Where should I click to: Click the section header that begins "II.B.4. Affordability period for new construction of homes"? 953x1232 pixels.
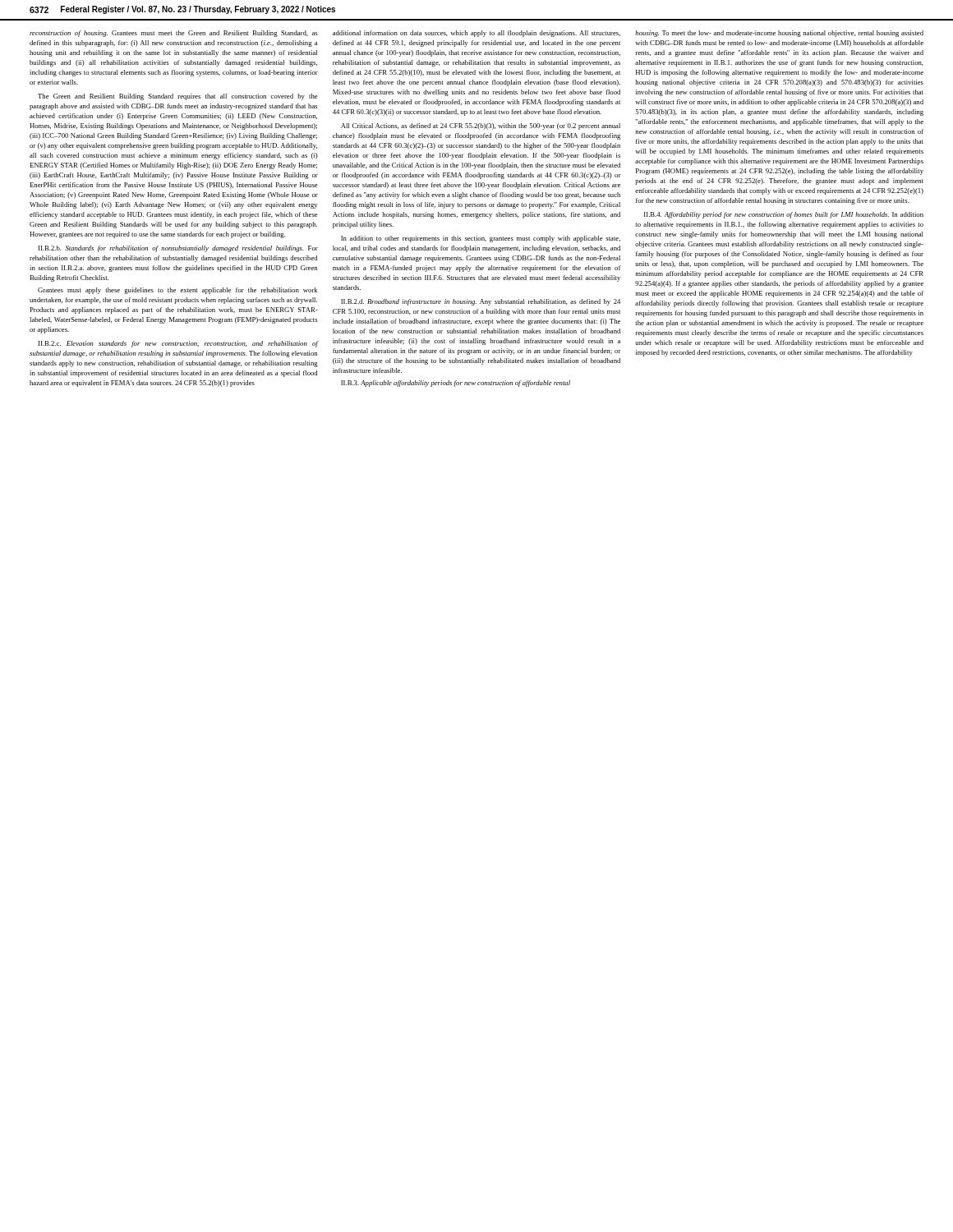coord(779,284)
